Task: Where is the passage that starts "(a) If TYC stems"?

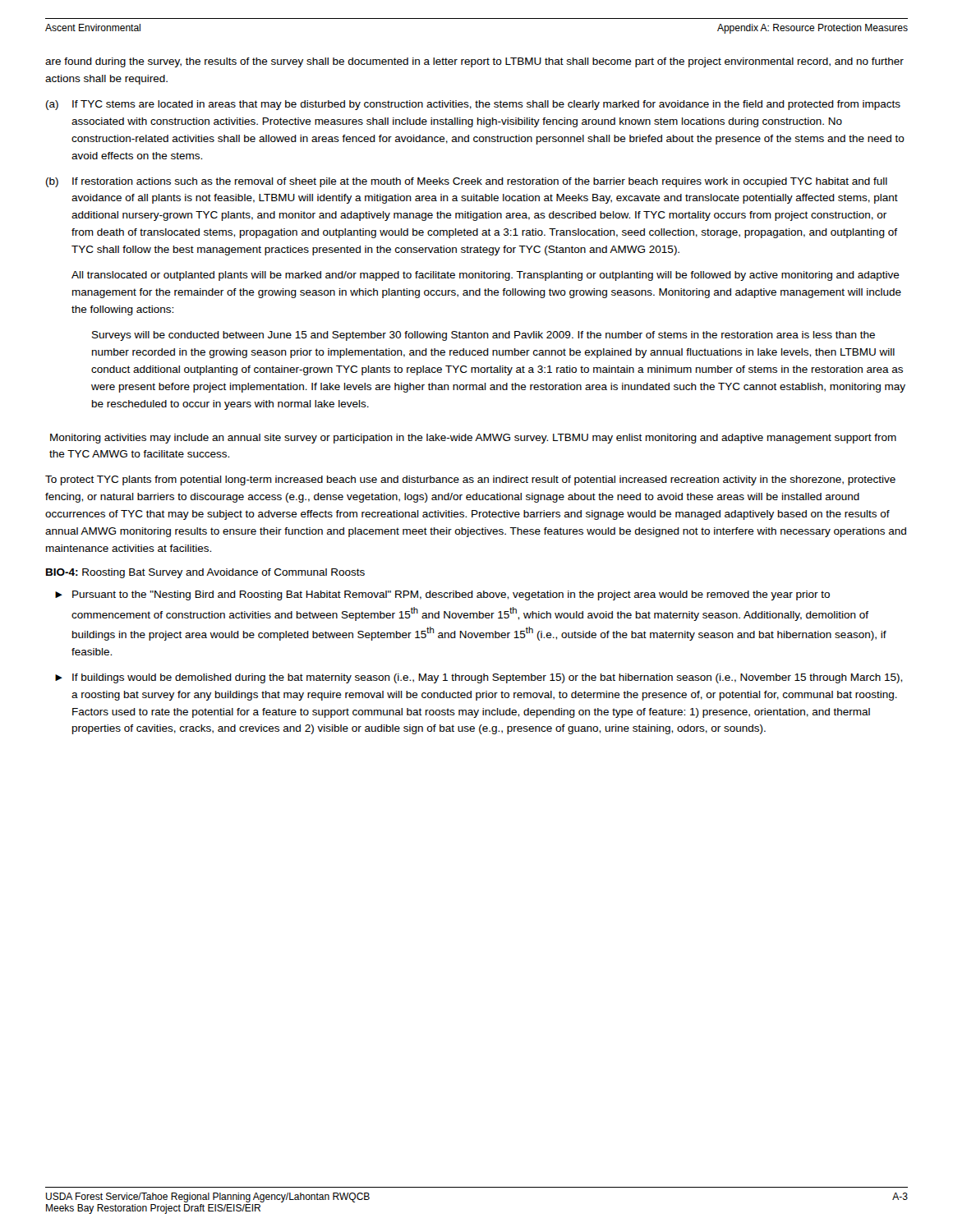Action: [x=476, y=130]
